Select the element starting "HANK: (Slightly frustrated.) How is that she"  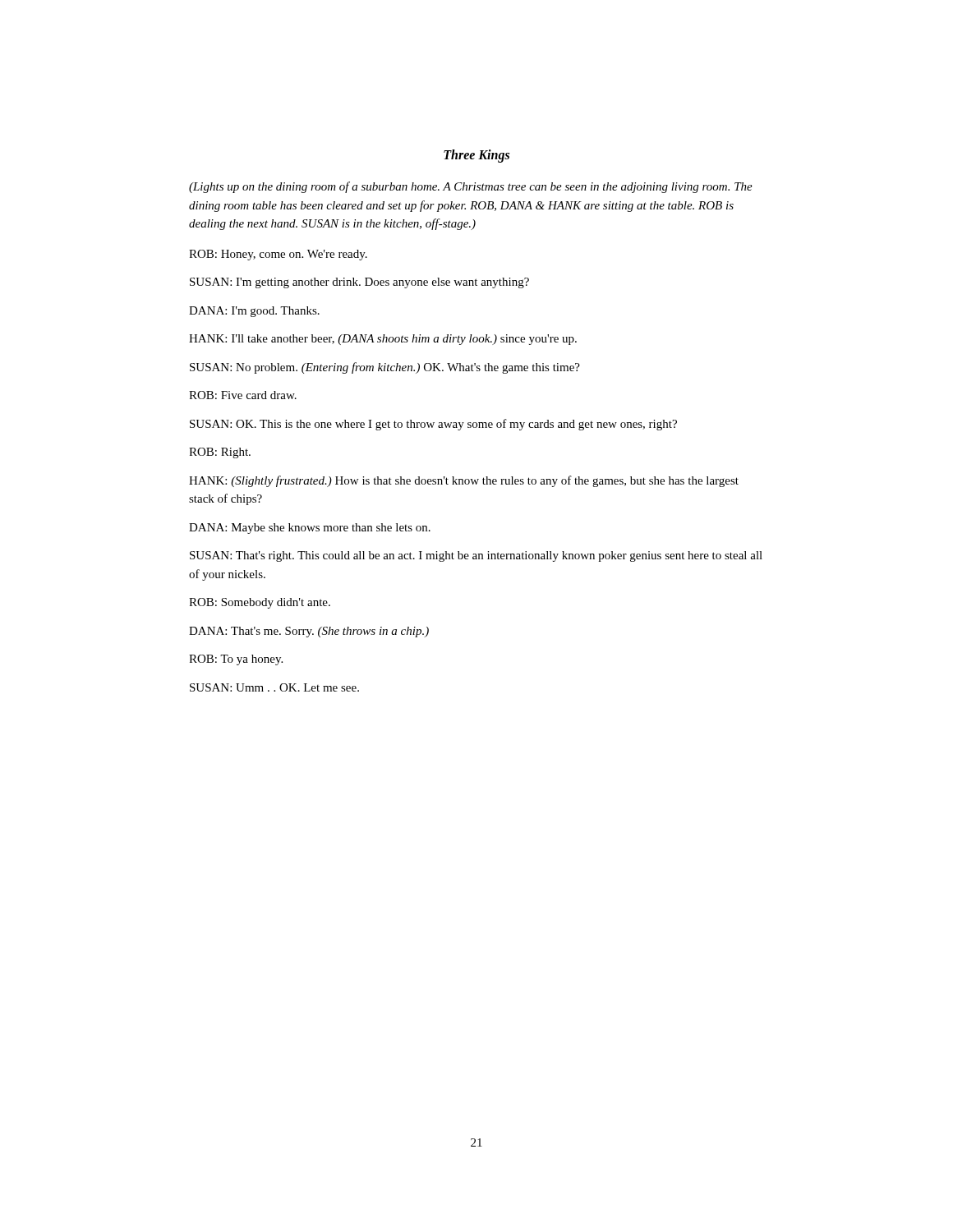pos(464,489)
